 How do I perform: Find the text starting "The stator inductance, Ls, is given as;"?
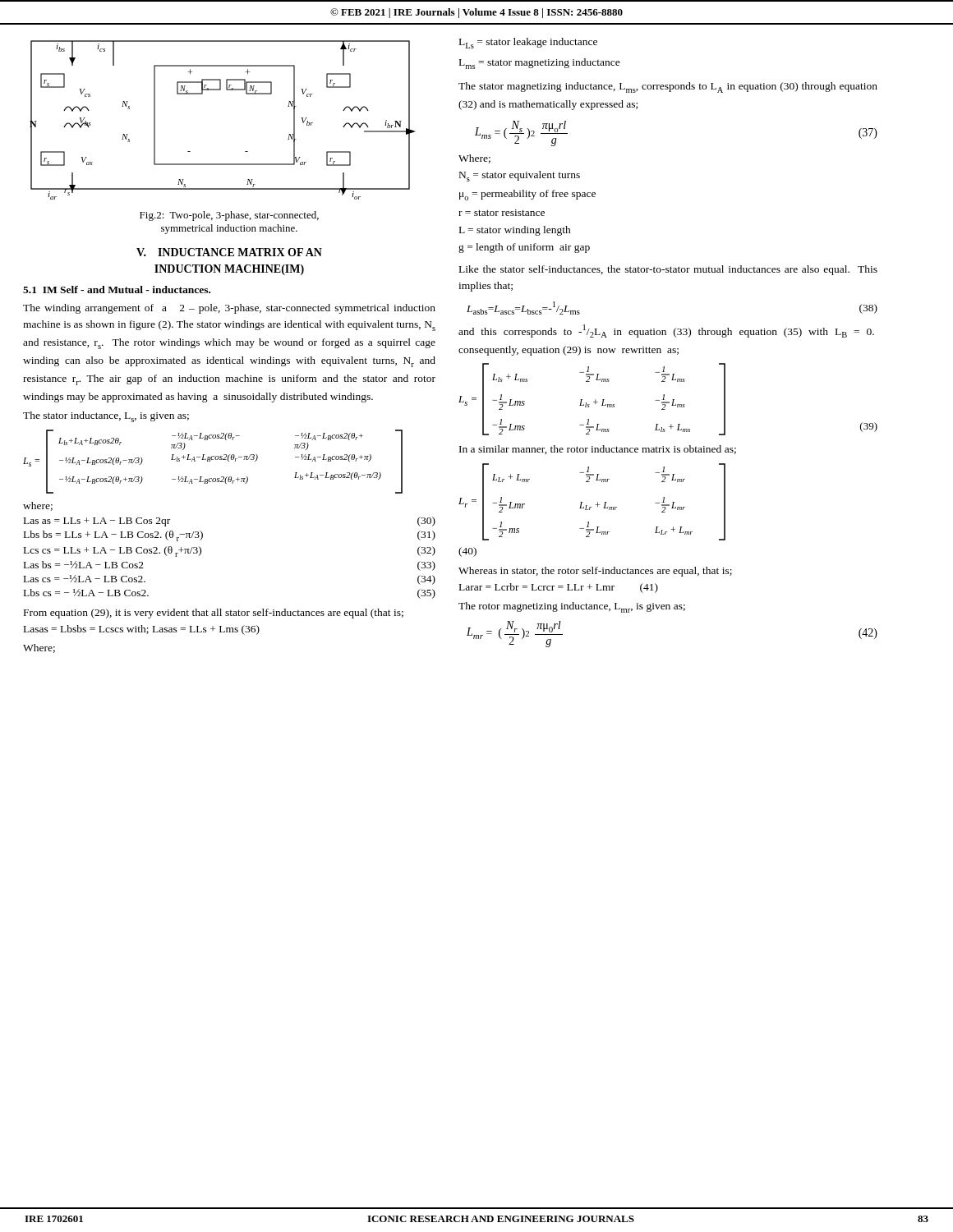click(x=106, y=416)
